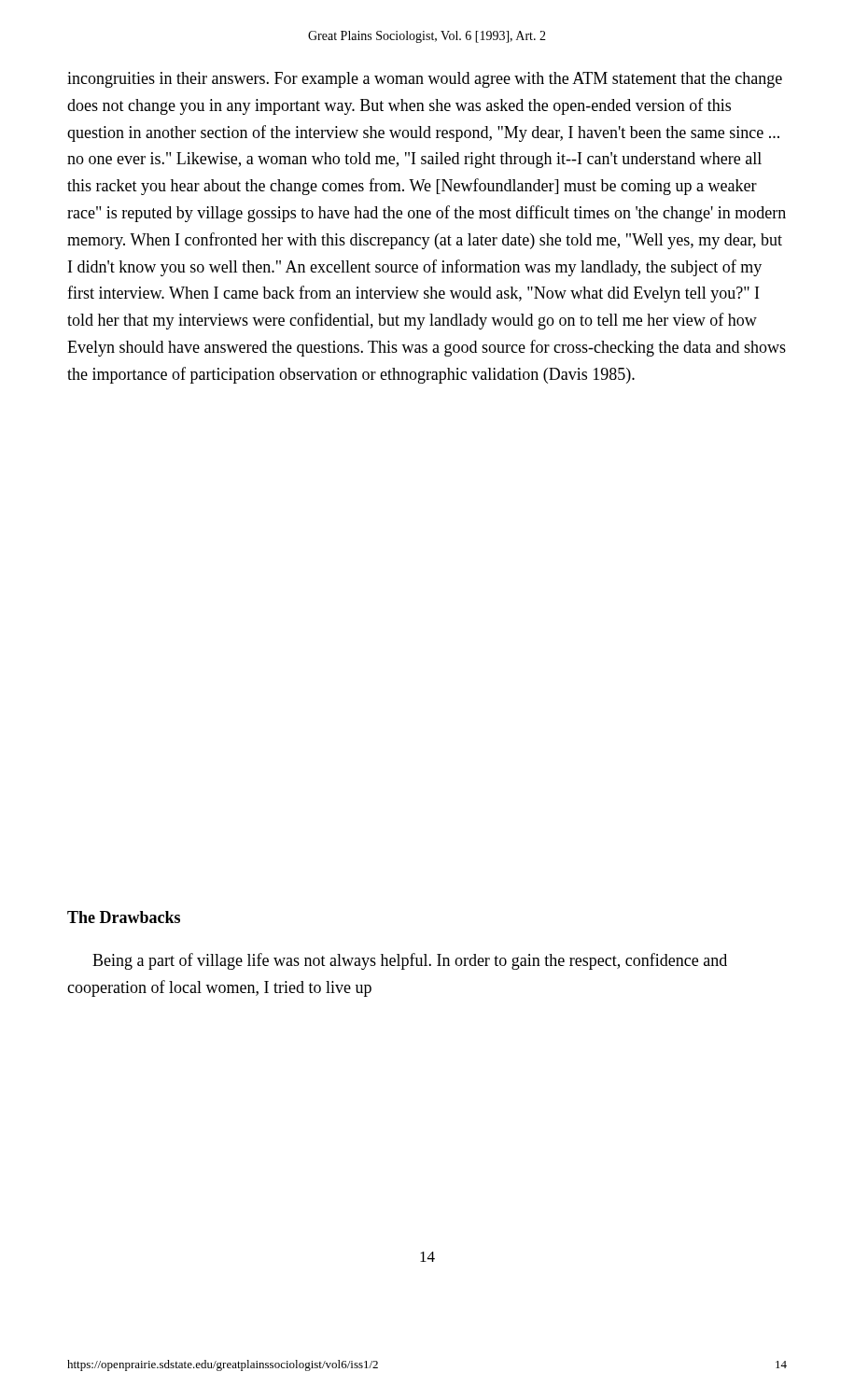Viewport: 854px width, 1400px height.
Task: Select the block starting "Being a part of village life"
Action: [397, 974]
